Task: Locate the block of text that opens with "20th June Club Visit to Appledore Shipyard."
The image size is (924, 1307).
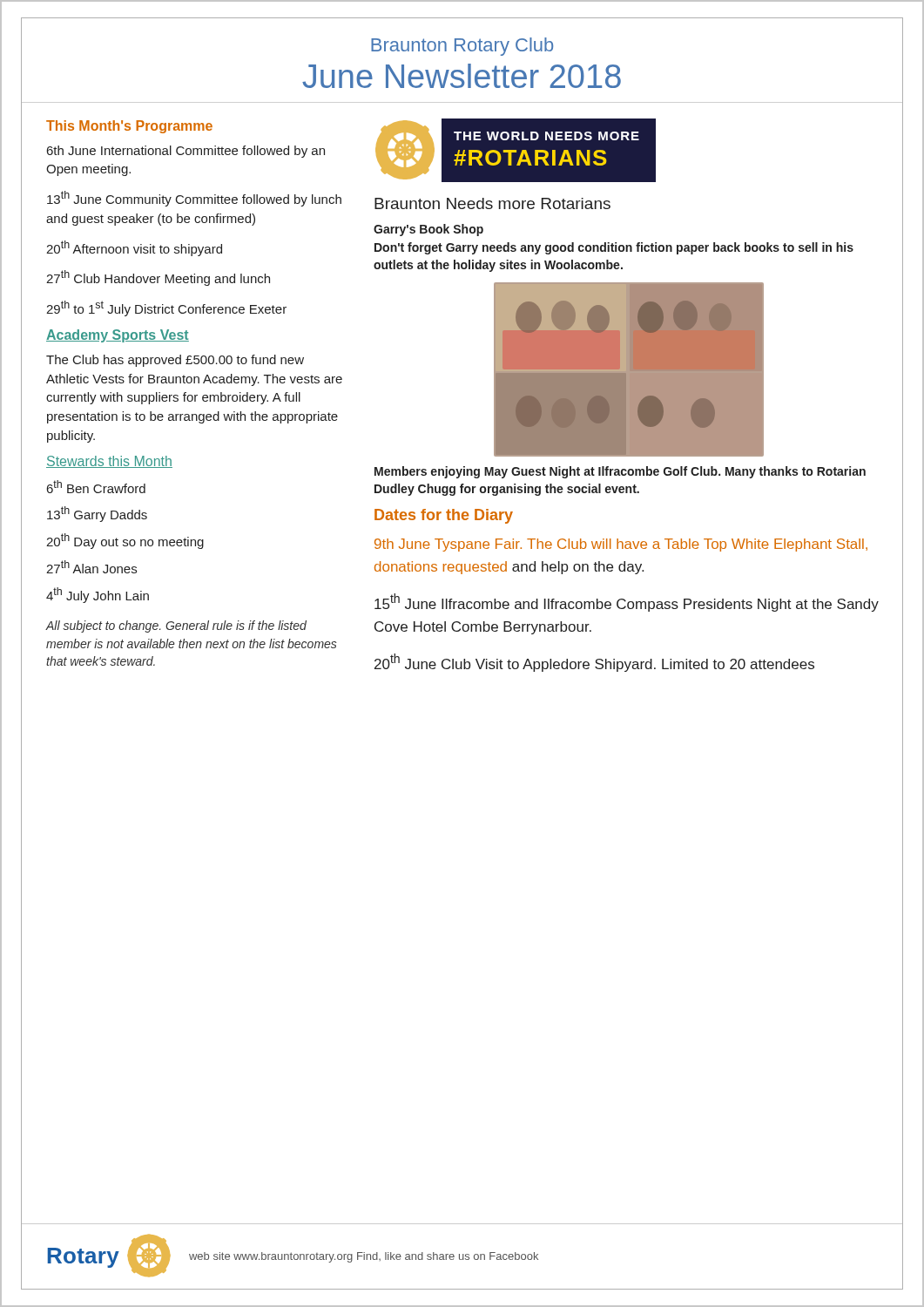Action: (x=628, y=663)
